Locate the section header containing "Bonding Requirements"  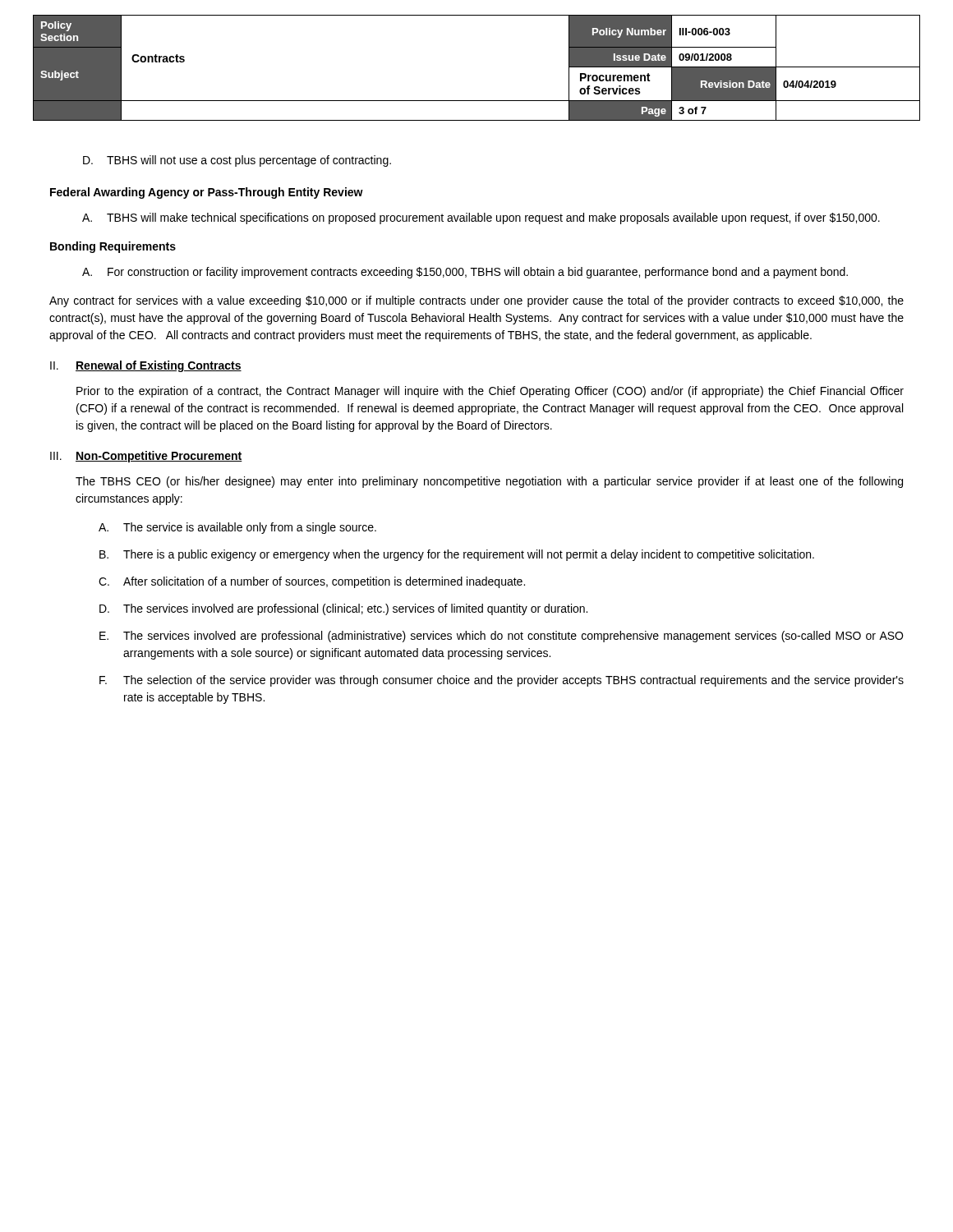113,246
